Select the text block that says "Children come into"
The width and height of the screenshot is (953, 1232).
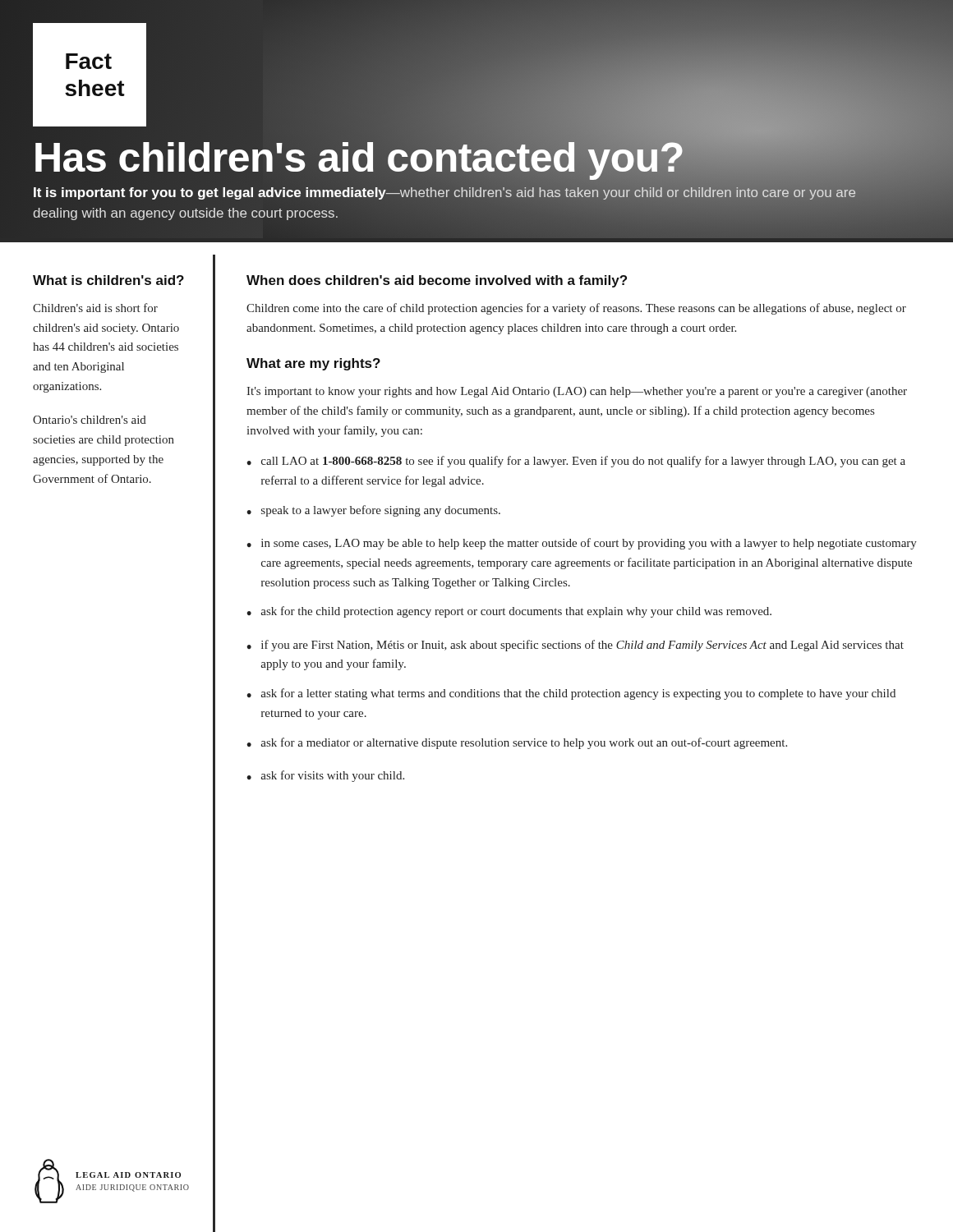pos(582,318)
